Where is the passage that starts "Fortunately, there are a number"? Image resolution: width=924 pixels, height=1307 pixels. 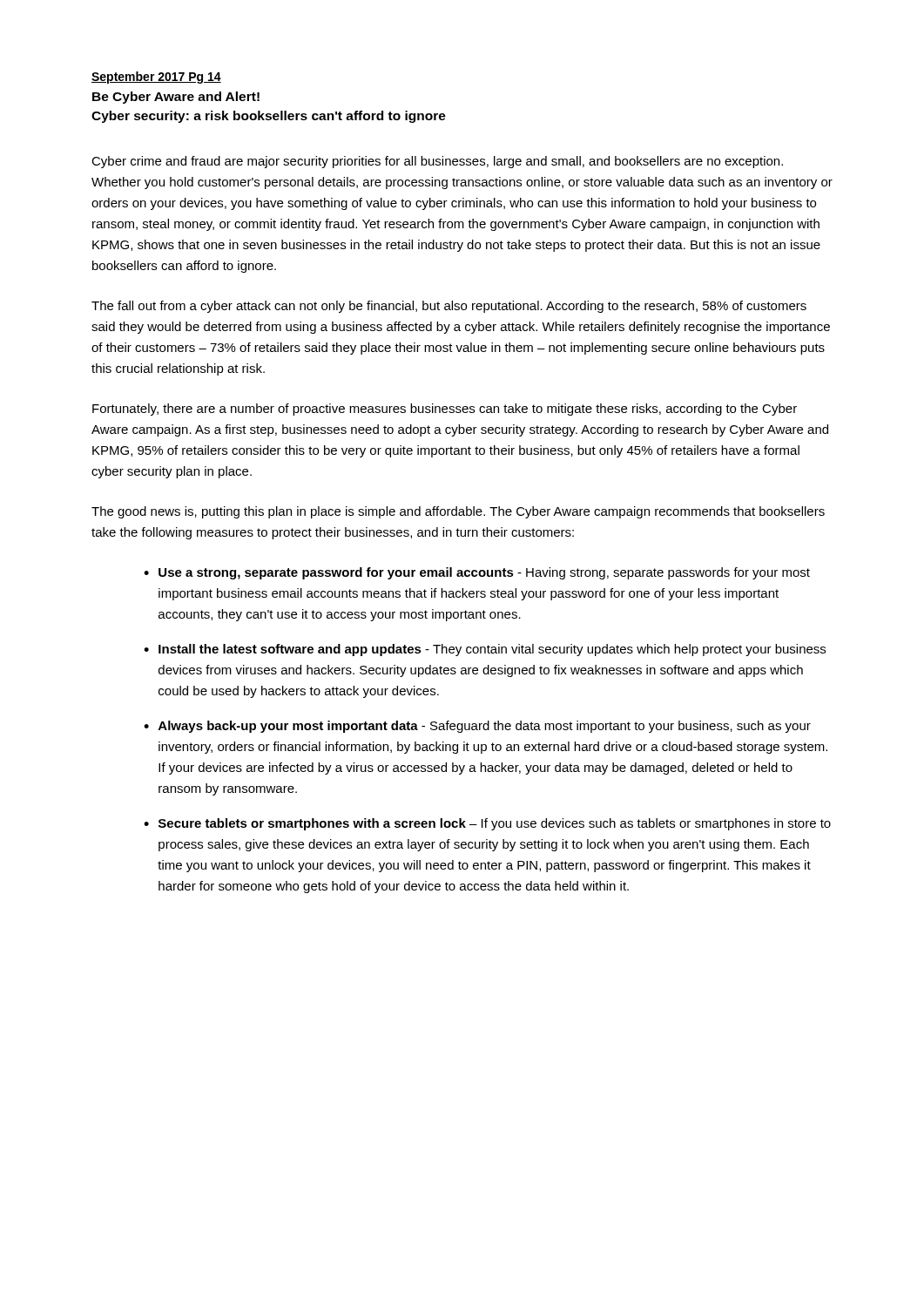460,440
